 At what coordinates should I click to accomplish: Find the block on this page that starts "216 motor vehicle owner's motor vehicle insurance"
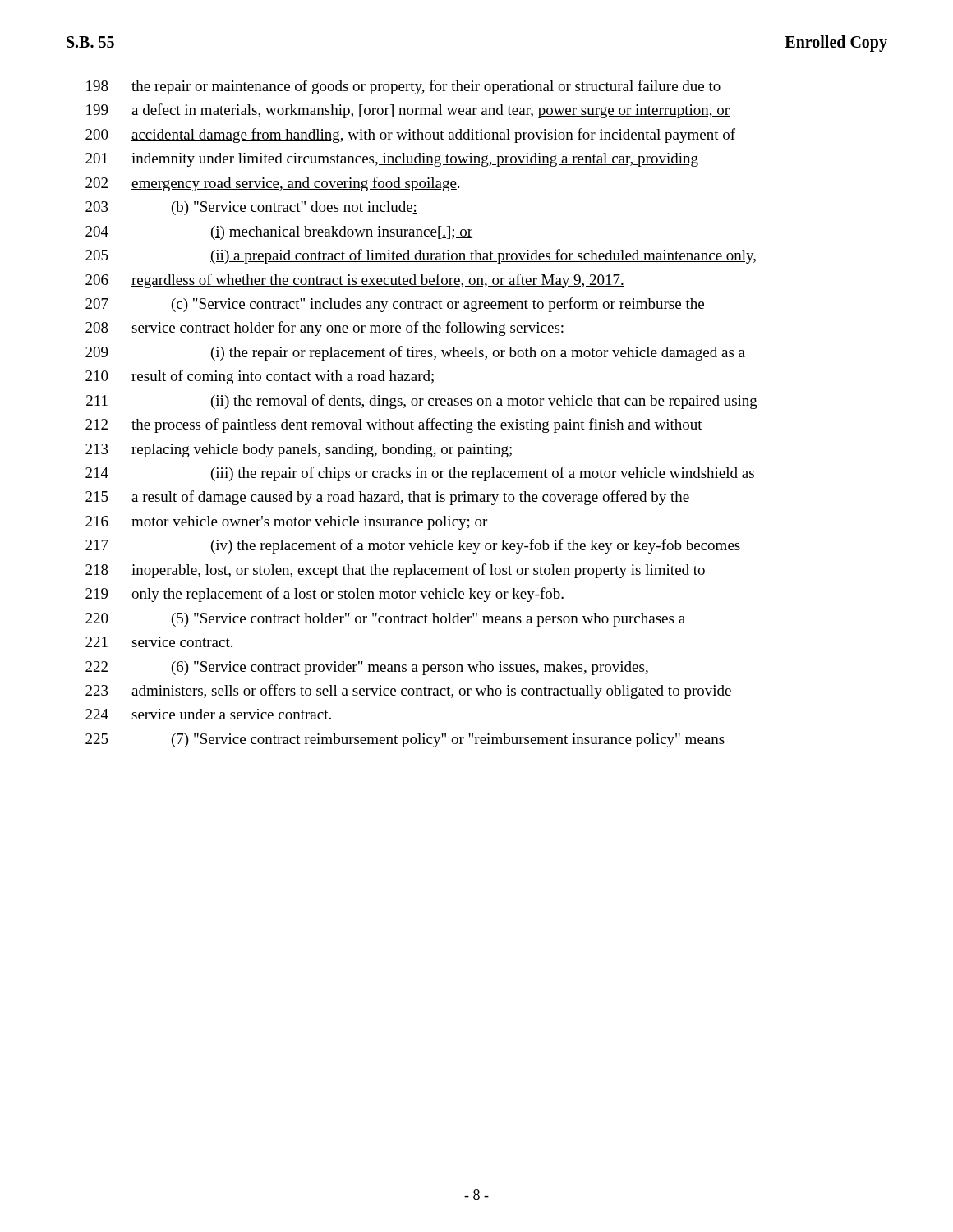[476, 521]
